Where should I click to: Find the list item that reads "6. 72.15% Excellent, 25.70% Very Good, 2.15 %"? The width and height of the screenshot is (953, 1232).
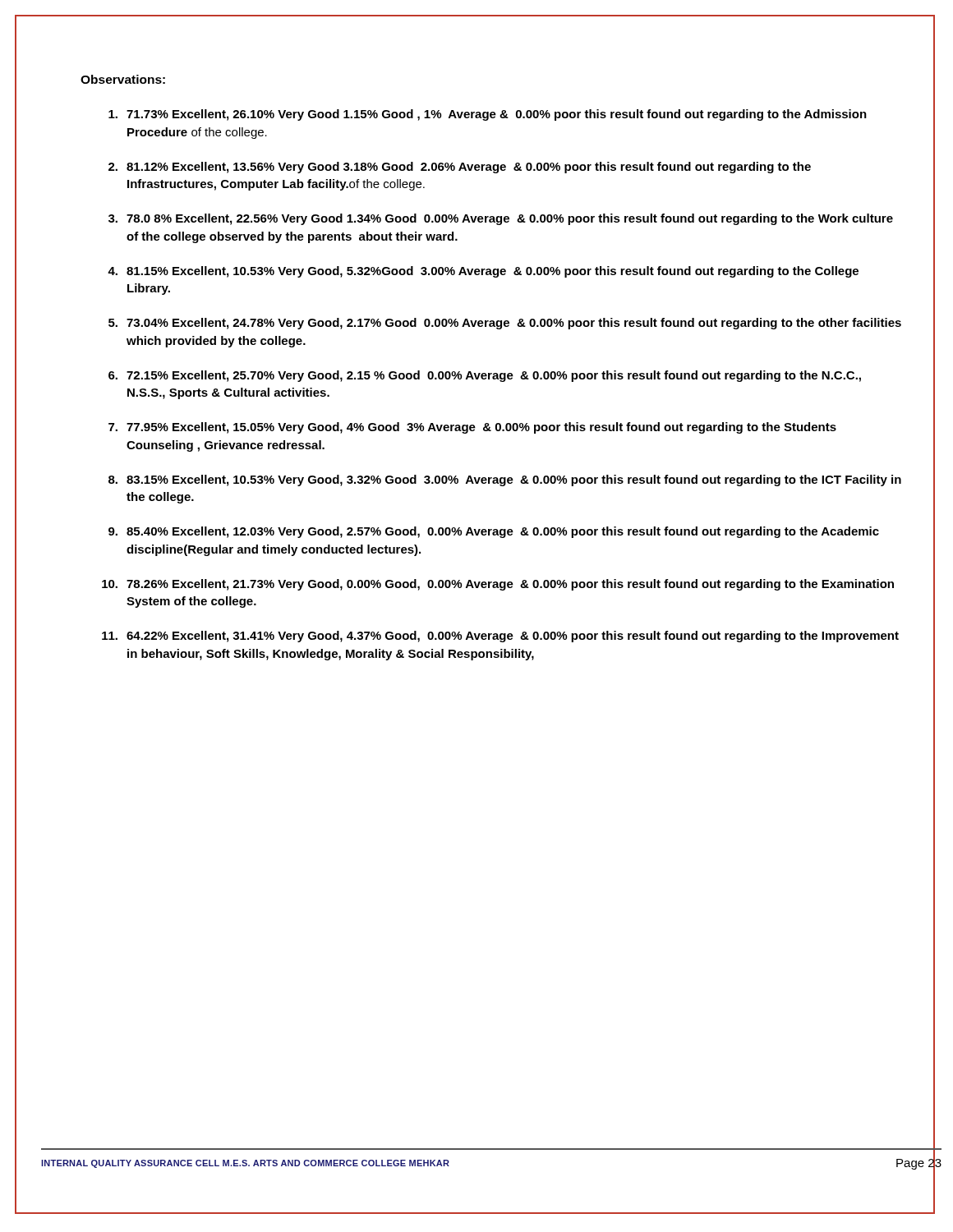coord(491,384)
